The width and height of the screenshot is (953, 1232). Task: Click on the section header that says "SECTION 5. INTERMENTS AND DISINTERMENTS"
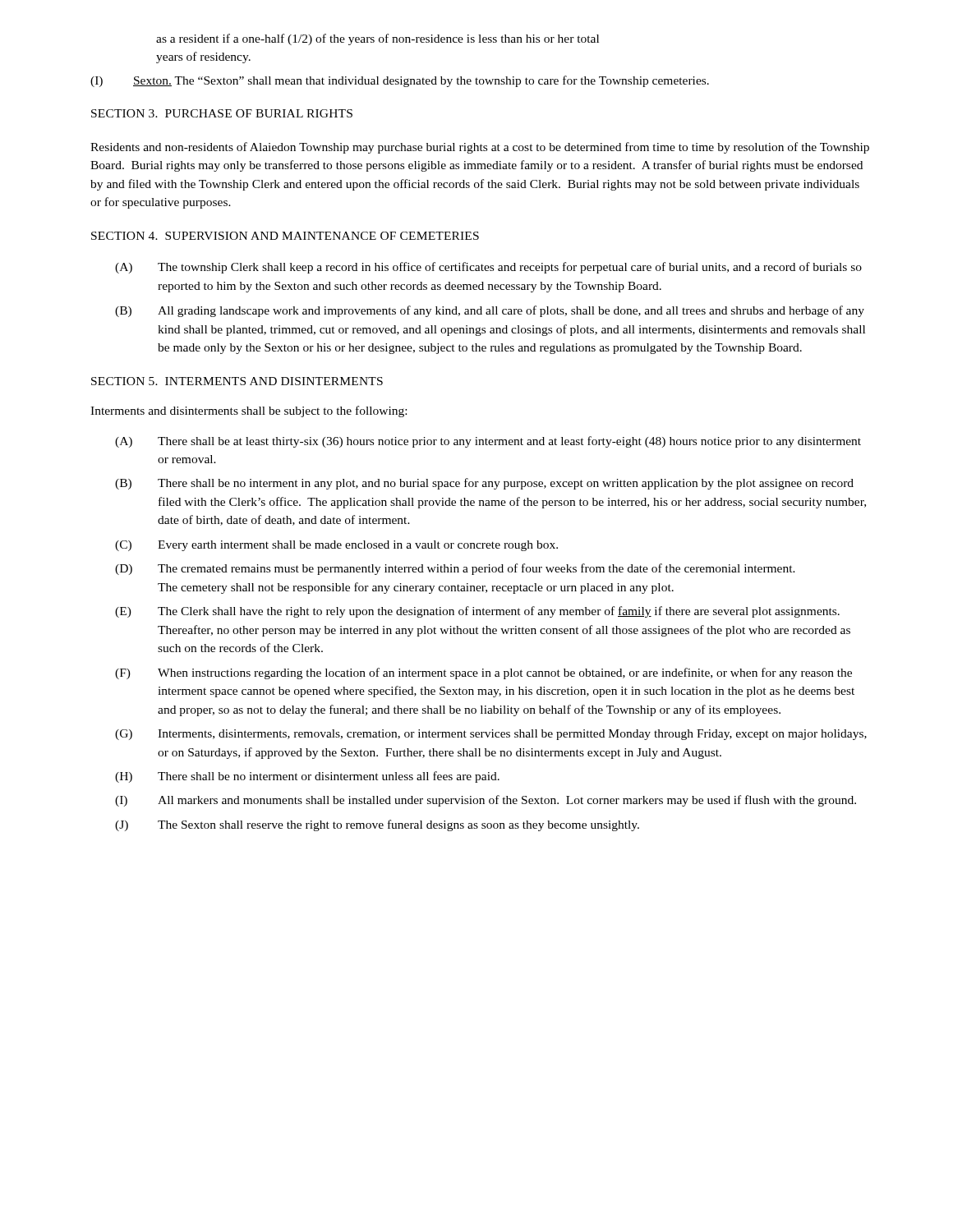pos(237,380)
